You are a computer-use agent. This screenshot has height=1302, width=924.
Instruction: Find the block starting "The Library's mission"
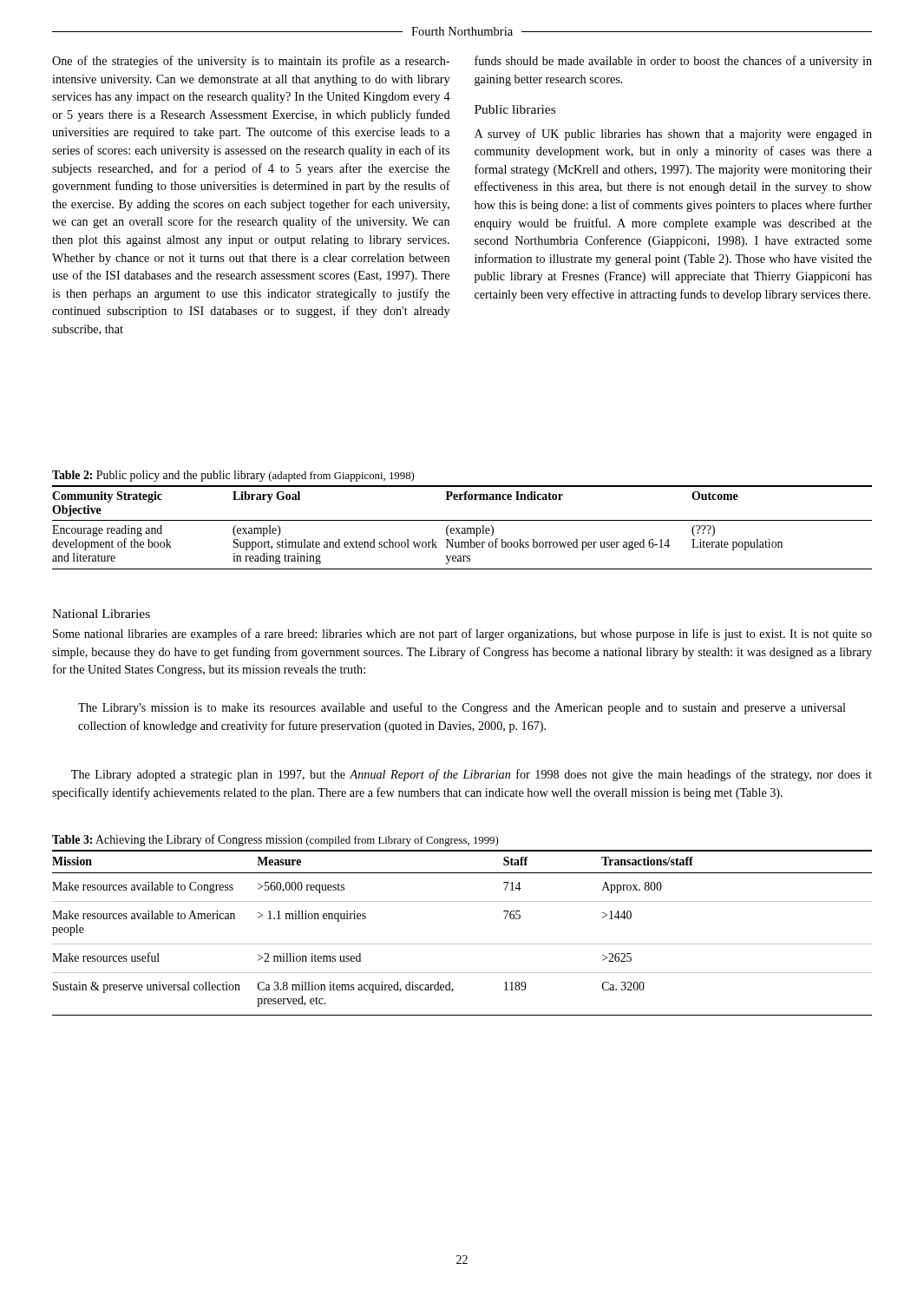tap(462, 716)
